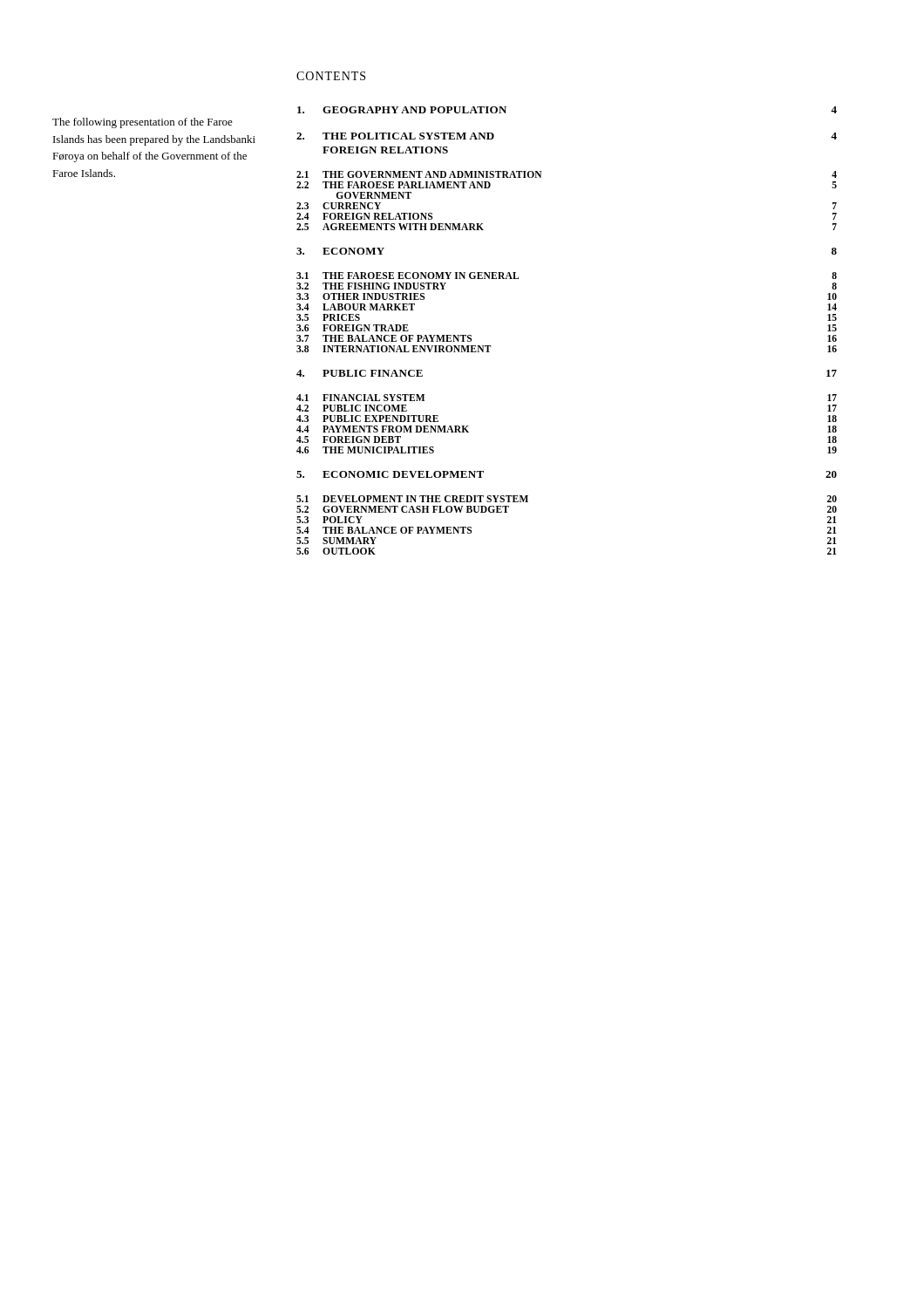Click on the list item containing "4.1 Financial System 17"
The width and height of the screenshot is (924, 1308).
(x=371, y=397)
